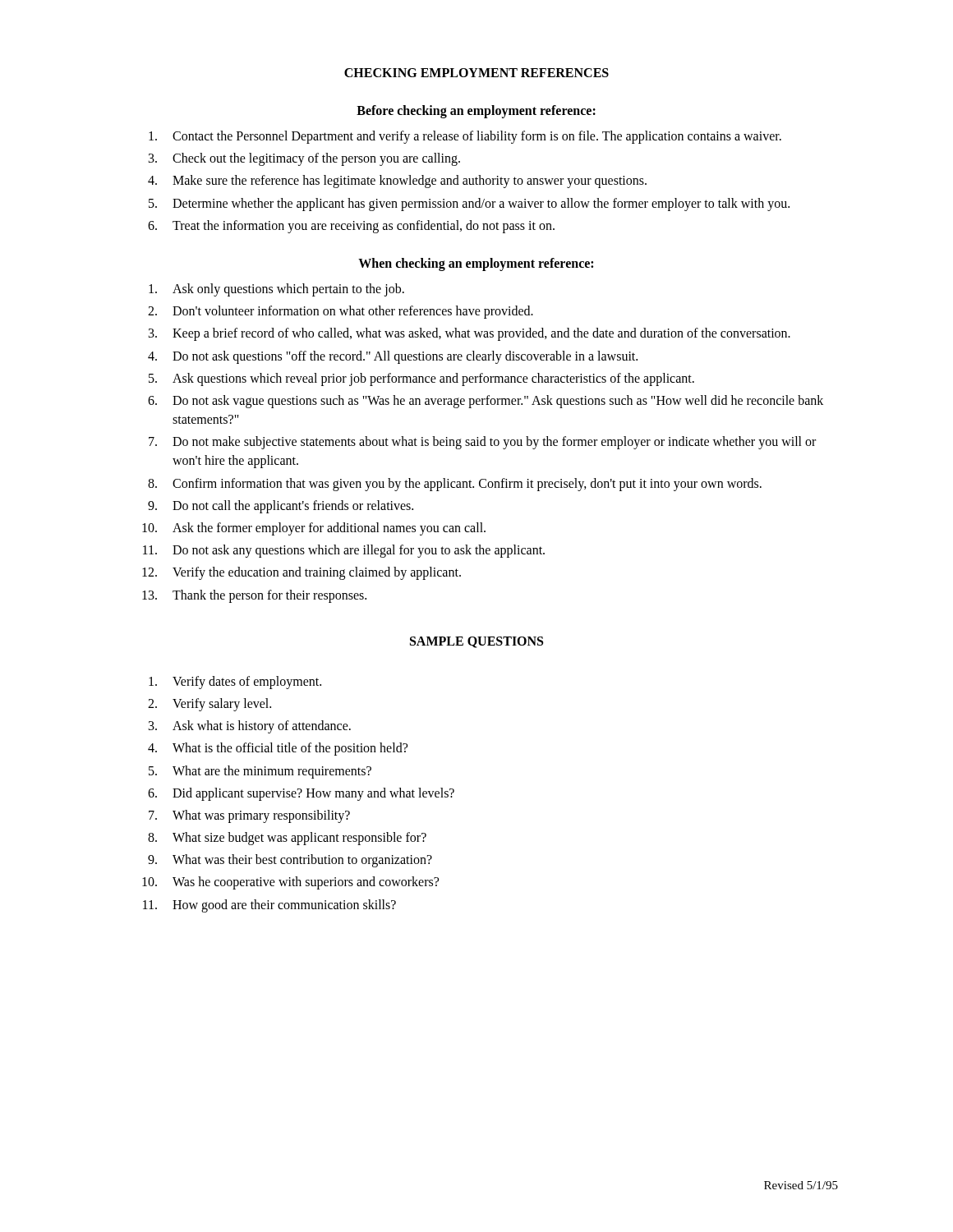Viewport: 953px width, 1232px height.
Task: Locate the block starting "4. What is the official title of the"
Action: point(278,749)
